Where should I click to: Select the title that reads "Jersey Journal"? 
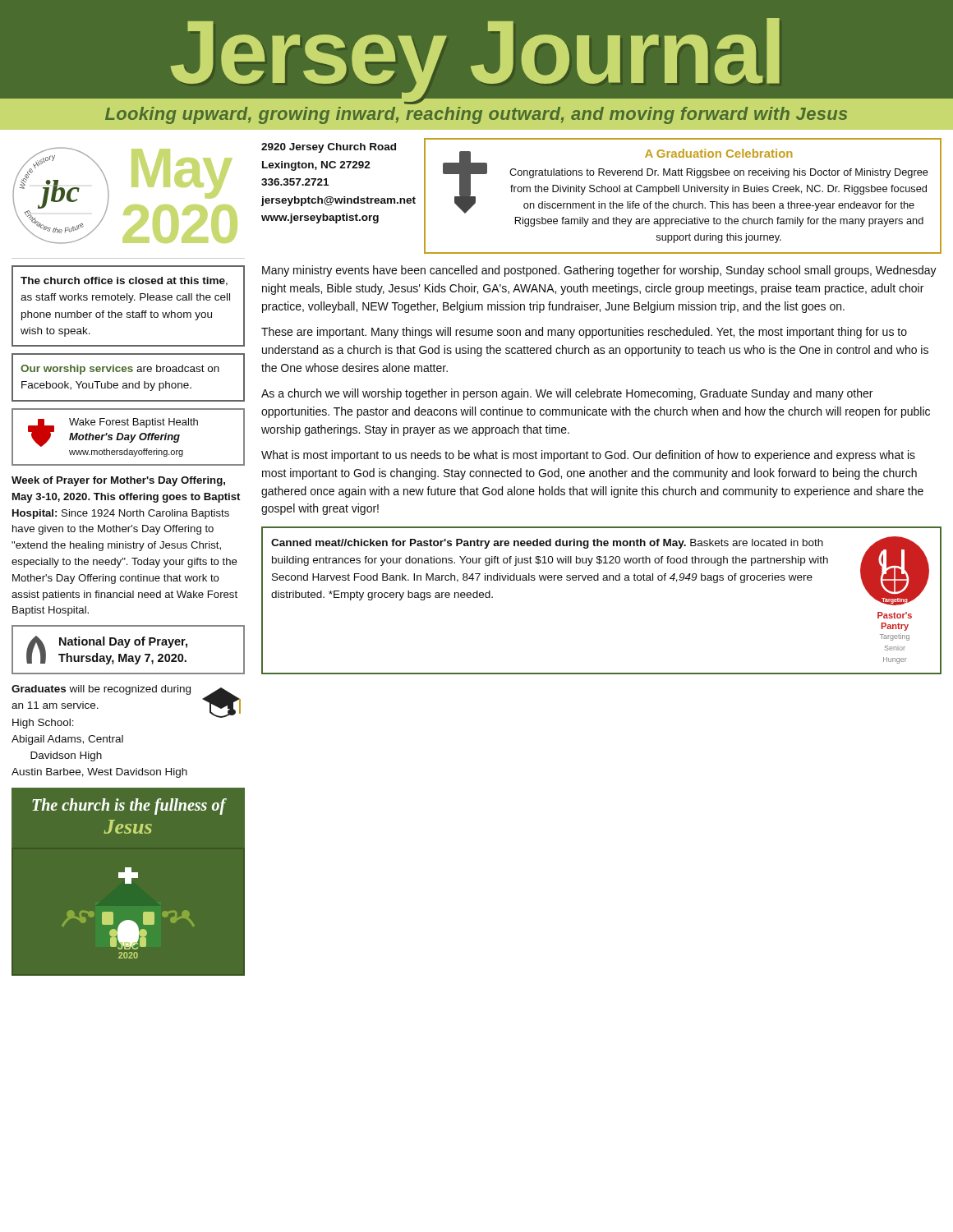pyautogui.click(x=476, y=50)
